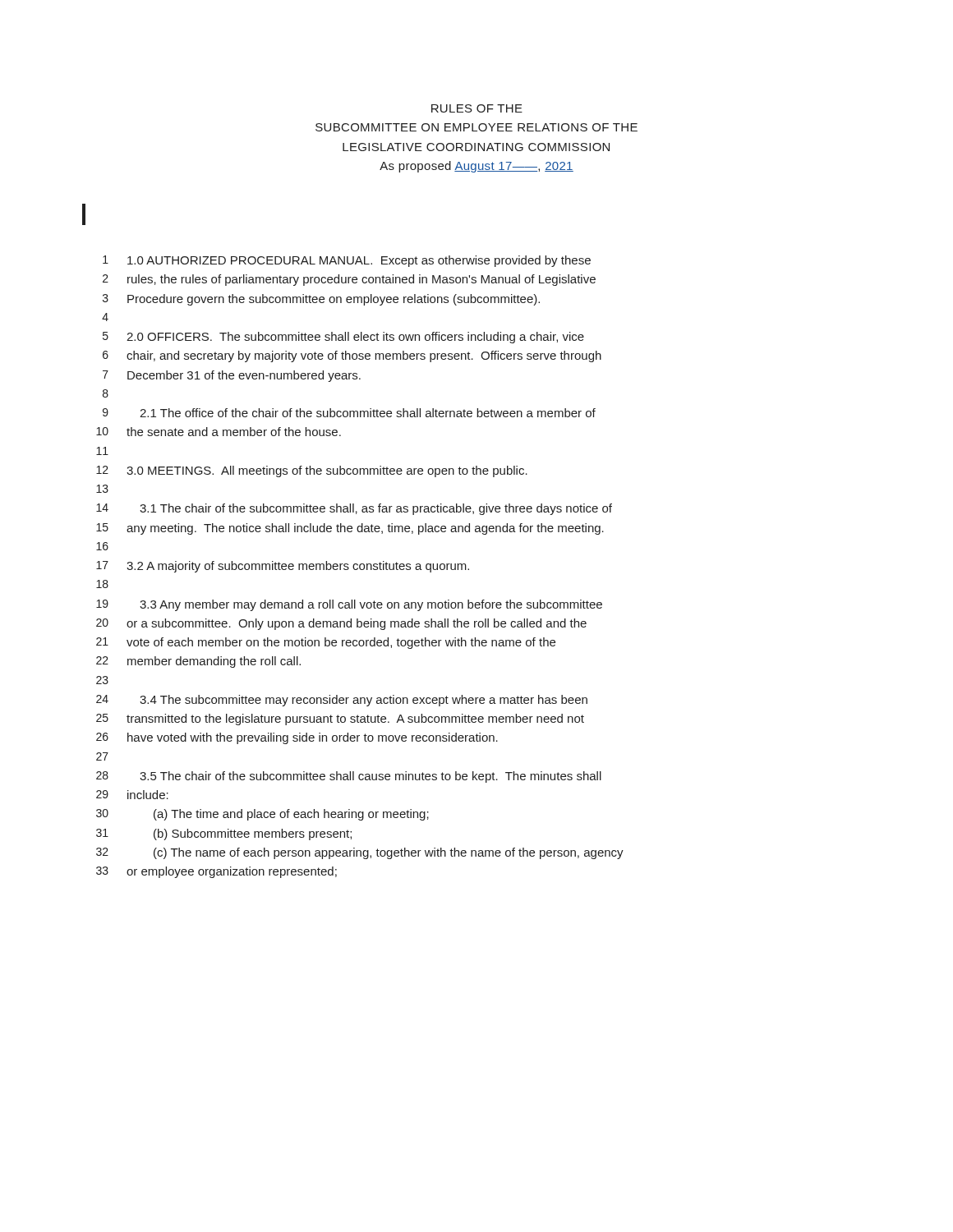This screenshot has height=1232, width=953.
Task: Locate the block of text that opens with "6 chair, and secretary by"
Action: (476, 355)
